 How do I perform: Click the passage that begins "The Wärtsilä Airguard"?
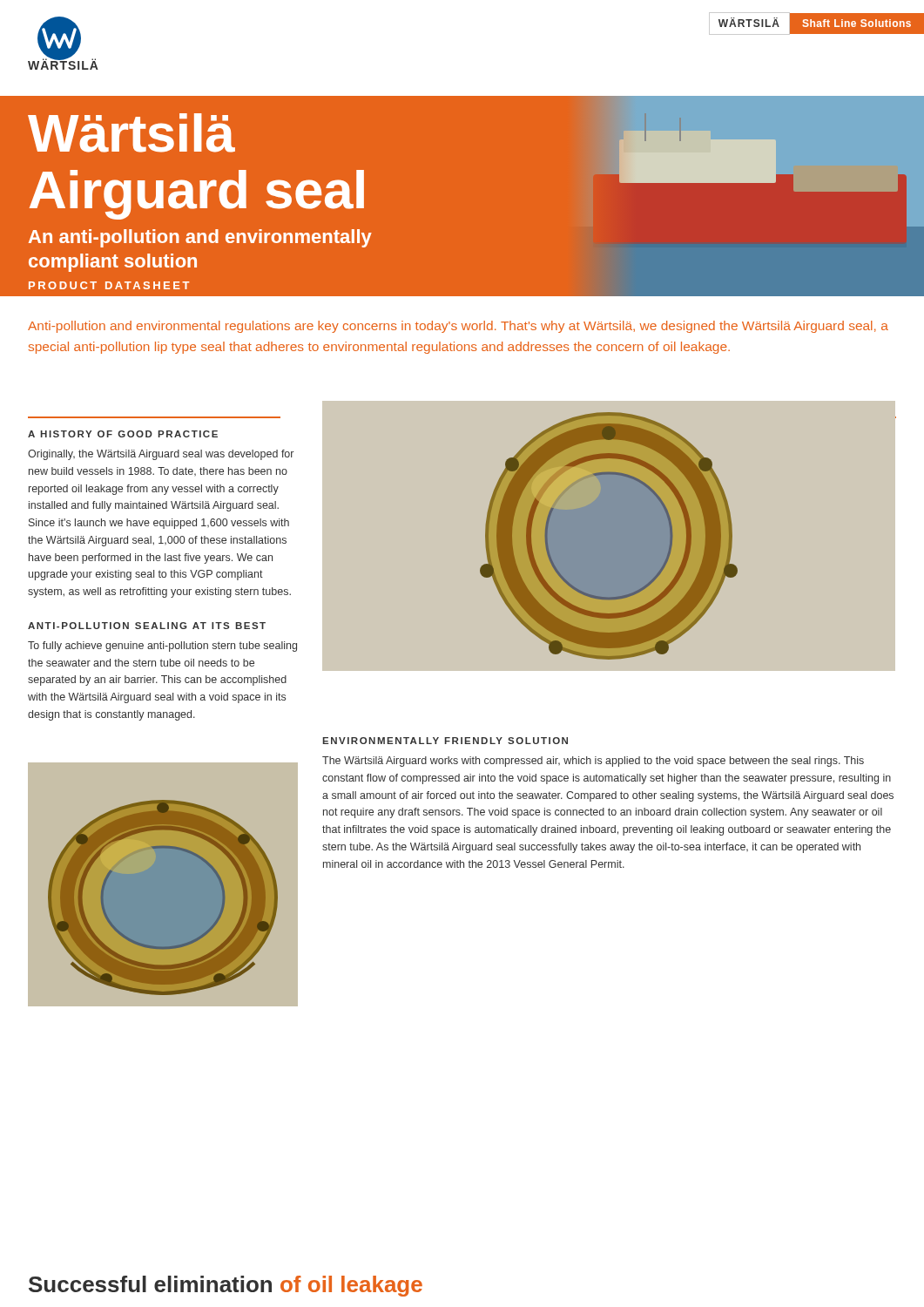[608, 812]
